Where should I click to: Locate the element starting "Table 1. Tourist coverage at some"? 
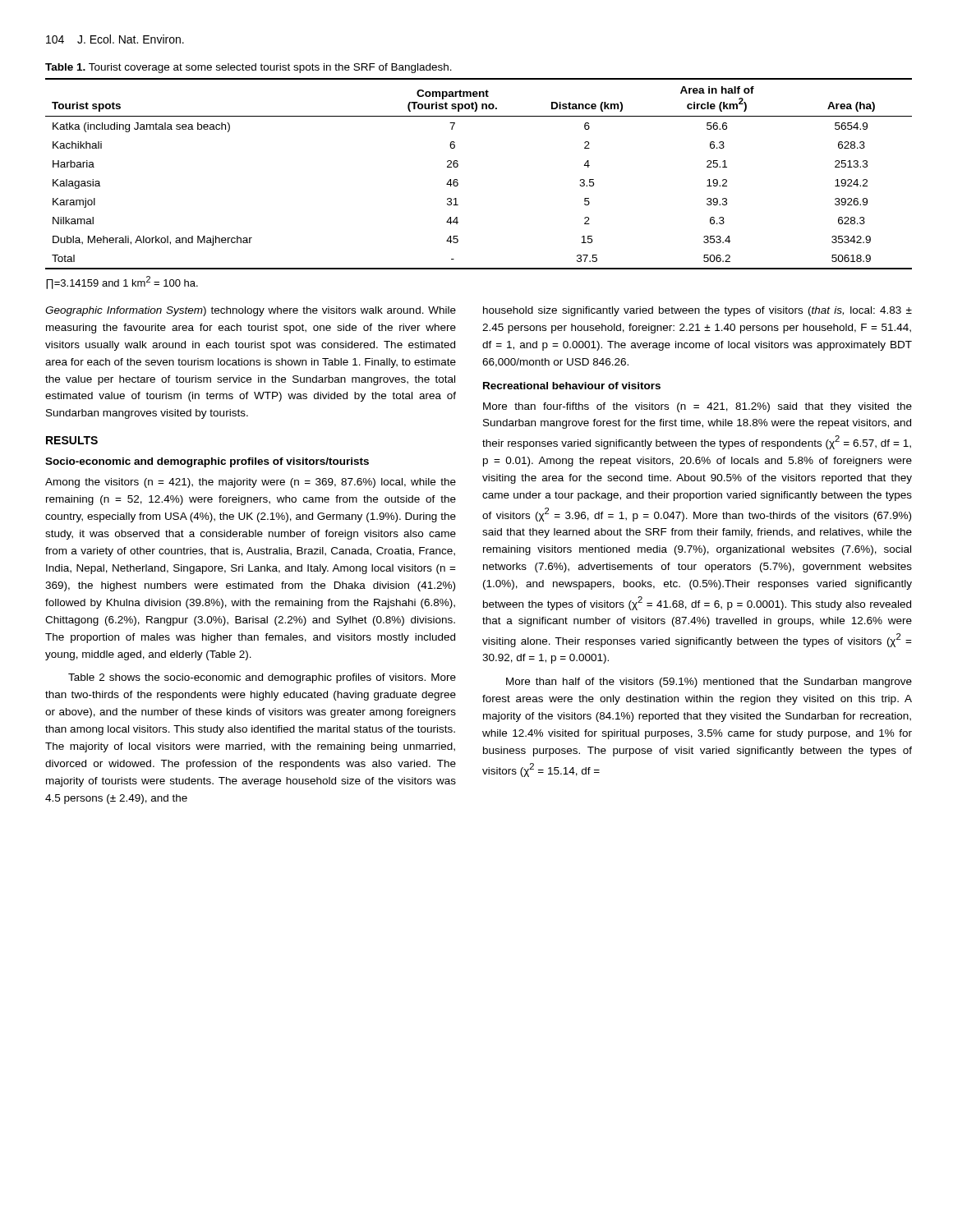[249, 67]
